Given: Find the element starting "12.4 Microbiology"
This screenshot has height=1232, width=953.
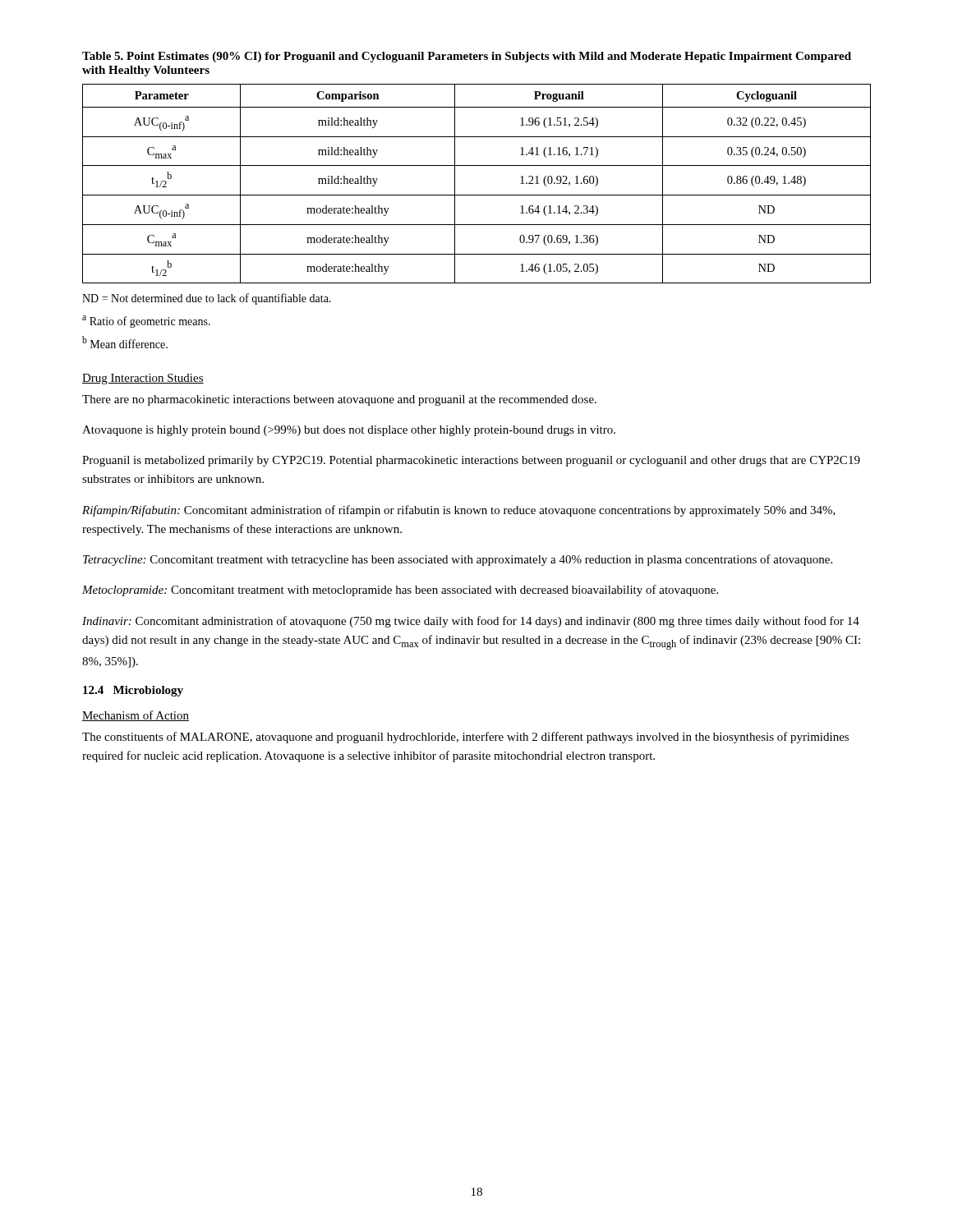Looking at the screenshot, I should point(133,689).
